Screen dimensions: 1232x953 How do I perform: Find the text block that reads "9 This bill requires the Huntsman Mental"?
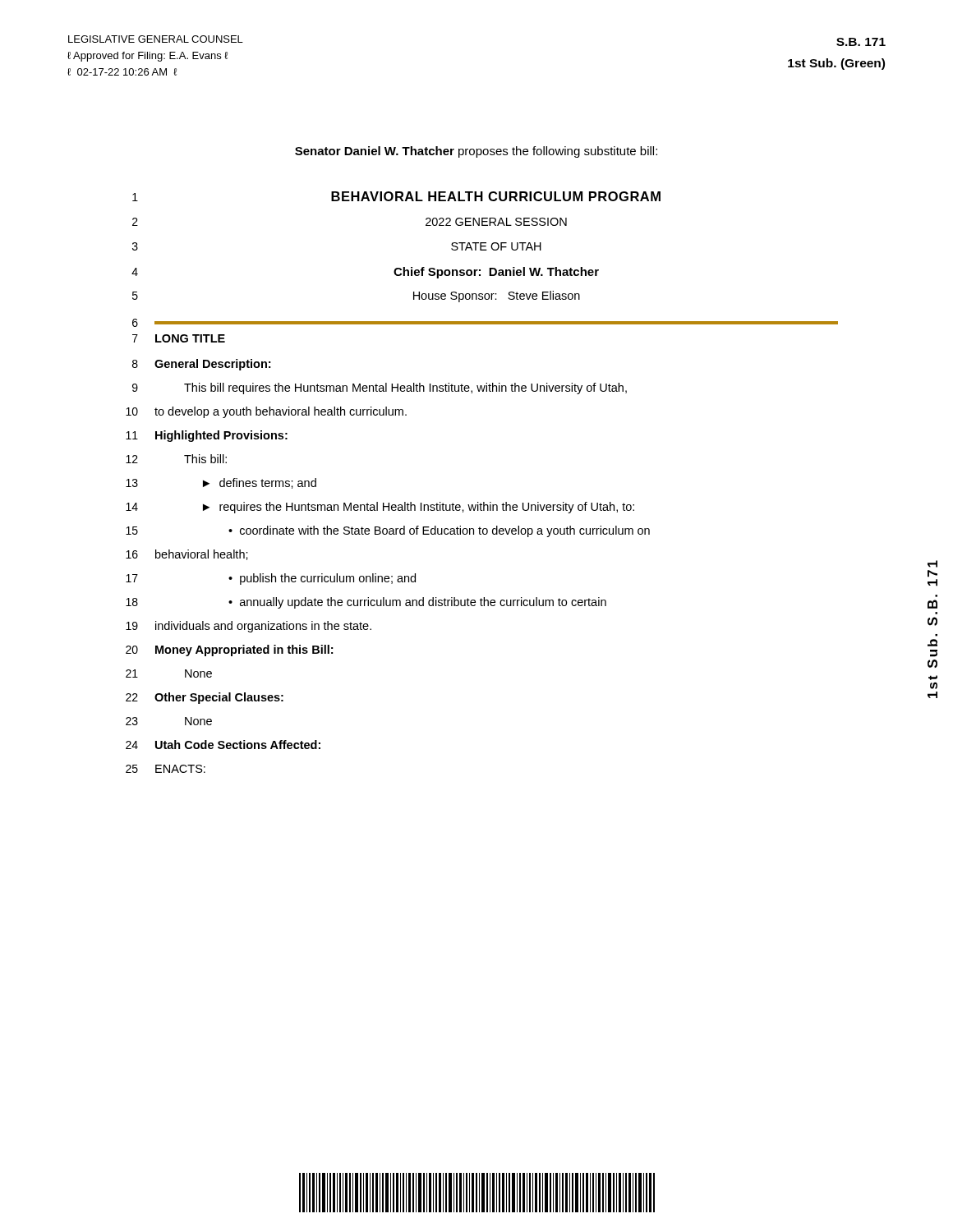tap(468, 388)
